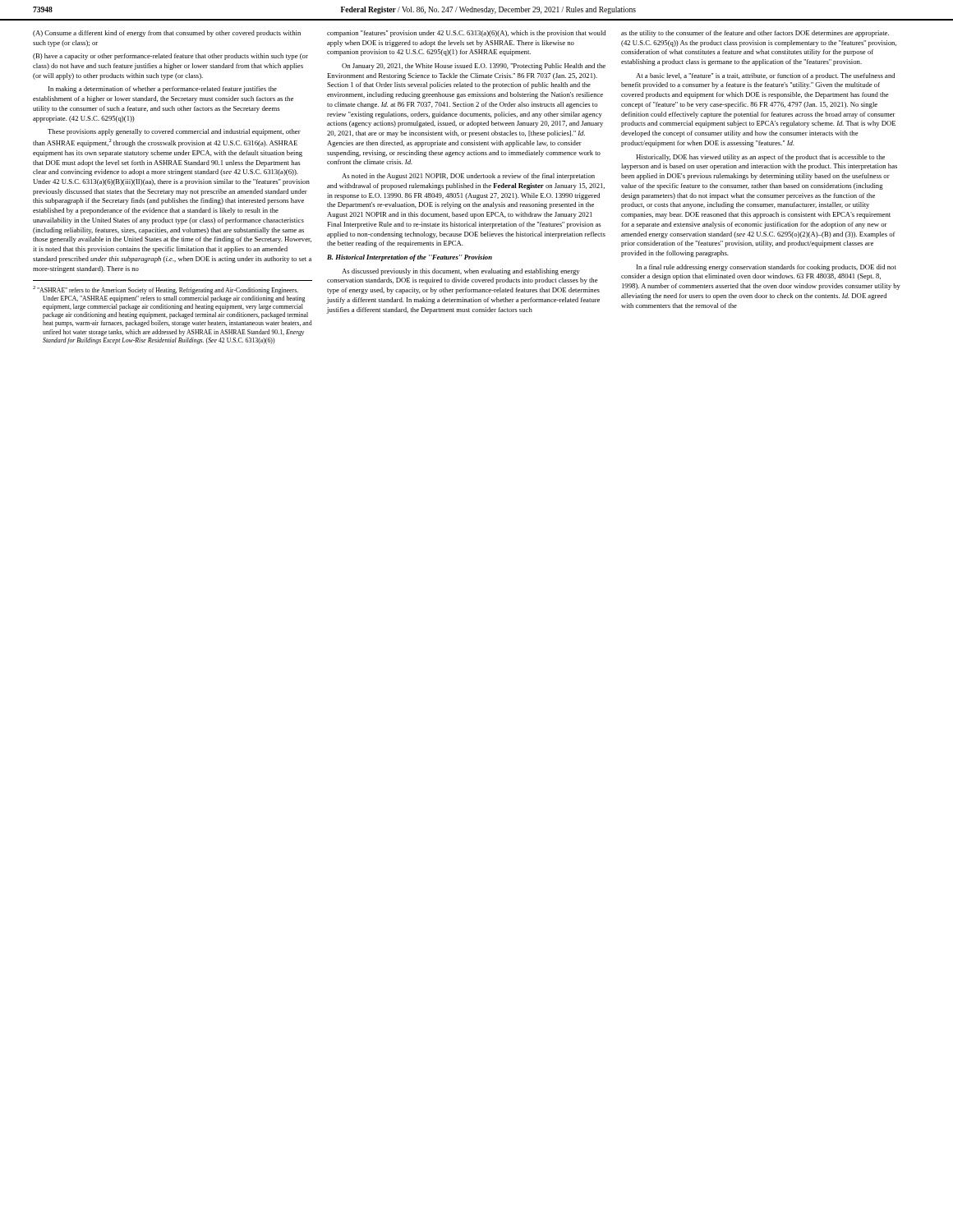The image size is (953, 1232).
Task: Select the block starting "As discussed previously in this document, when evaluating"
Action: point(467,291)
